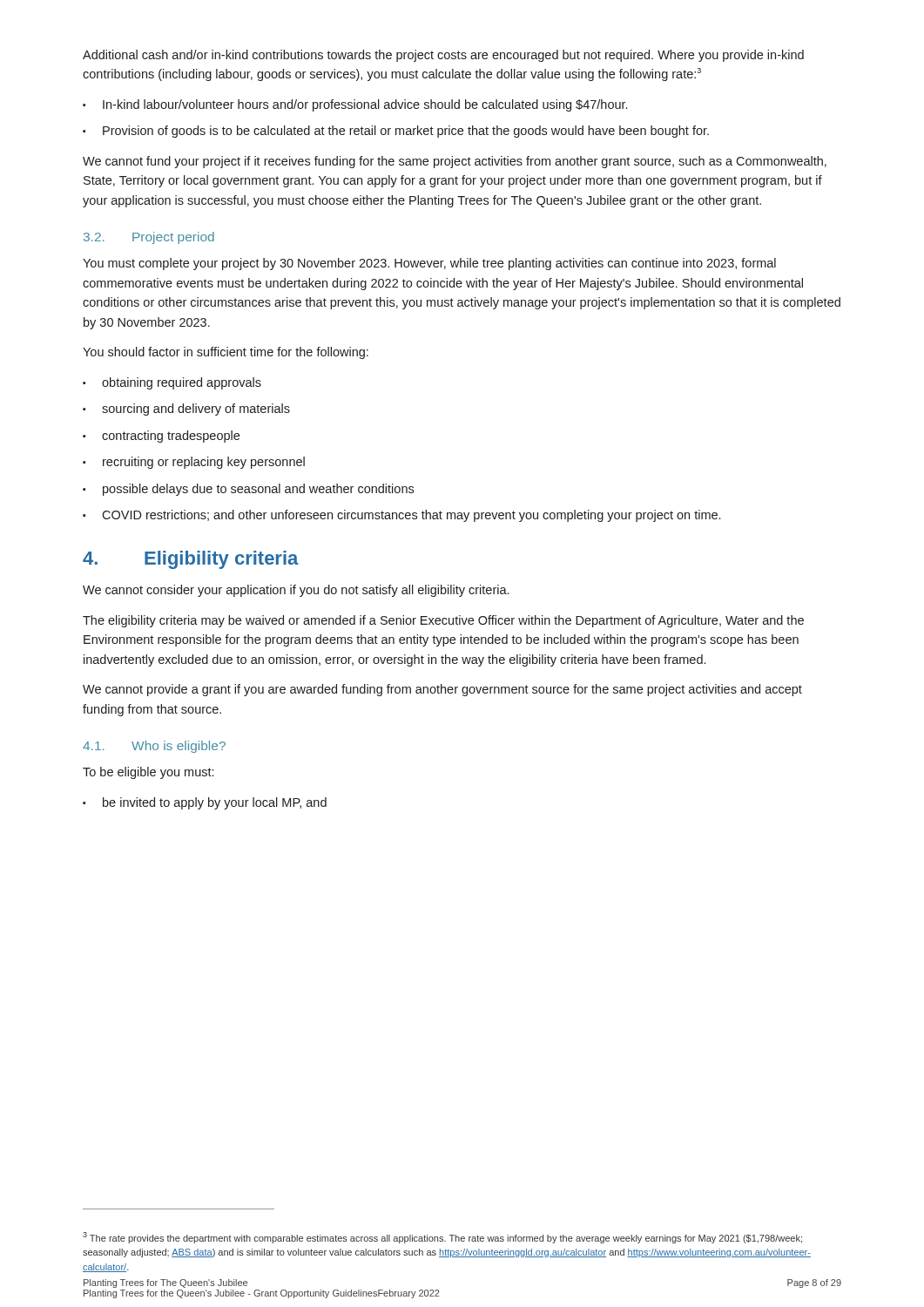Select the text block with the text "We cannot provide a grant if you are"
This screenshot has height=1307, width=924.
[442, 699]
